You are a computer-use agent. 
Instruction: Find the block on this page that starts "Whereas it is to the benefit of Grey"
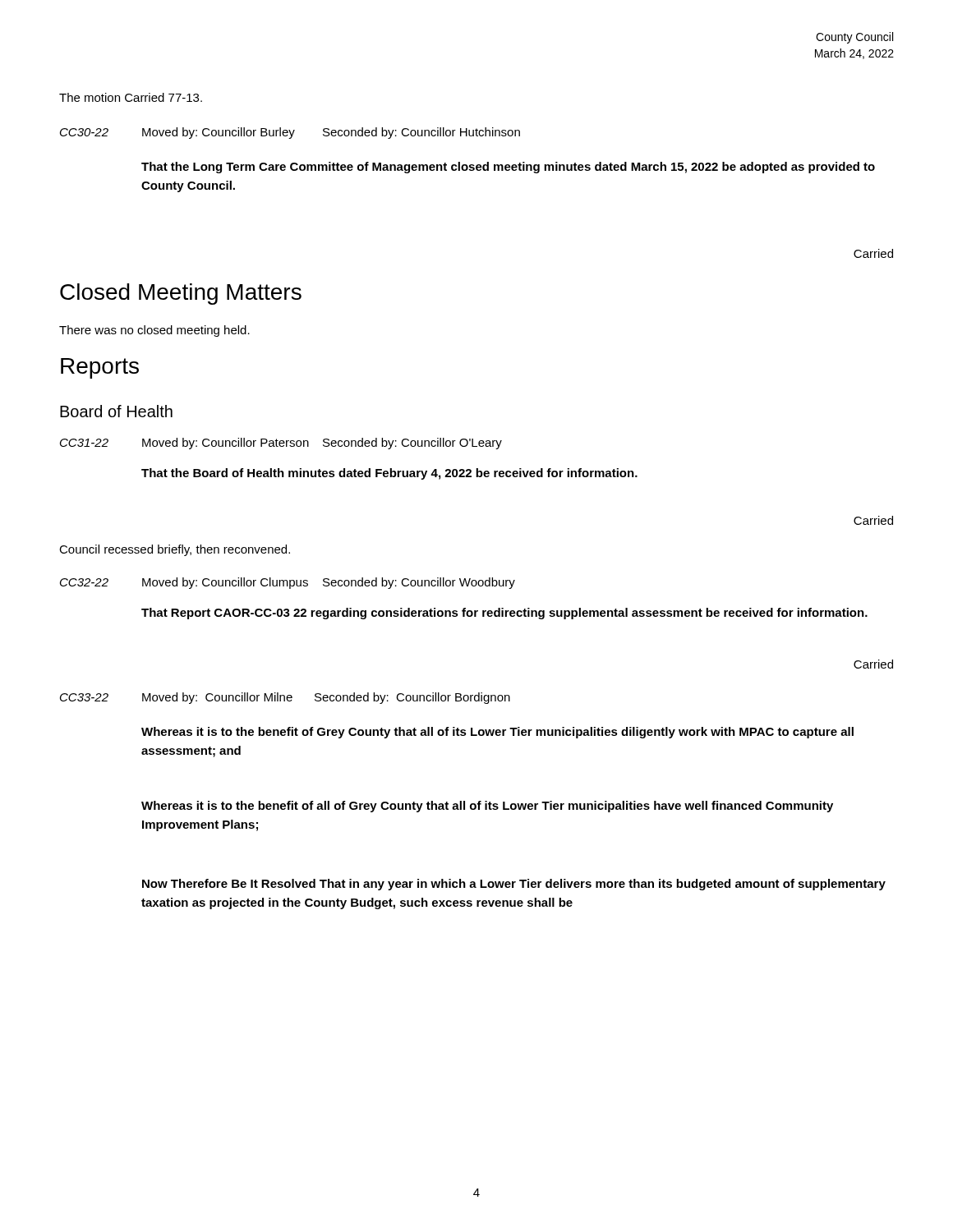[x=498, y=741]
